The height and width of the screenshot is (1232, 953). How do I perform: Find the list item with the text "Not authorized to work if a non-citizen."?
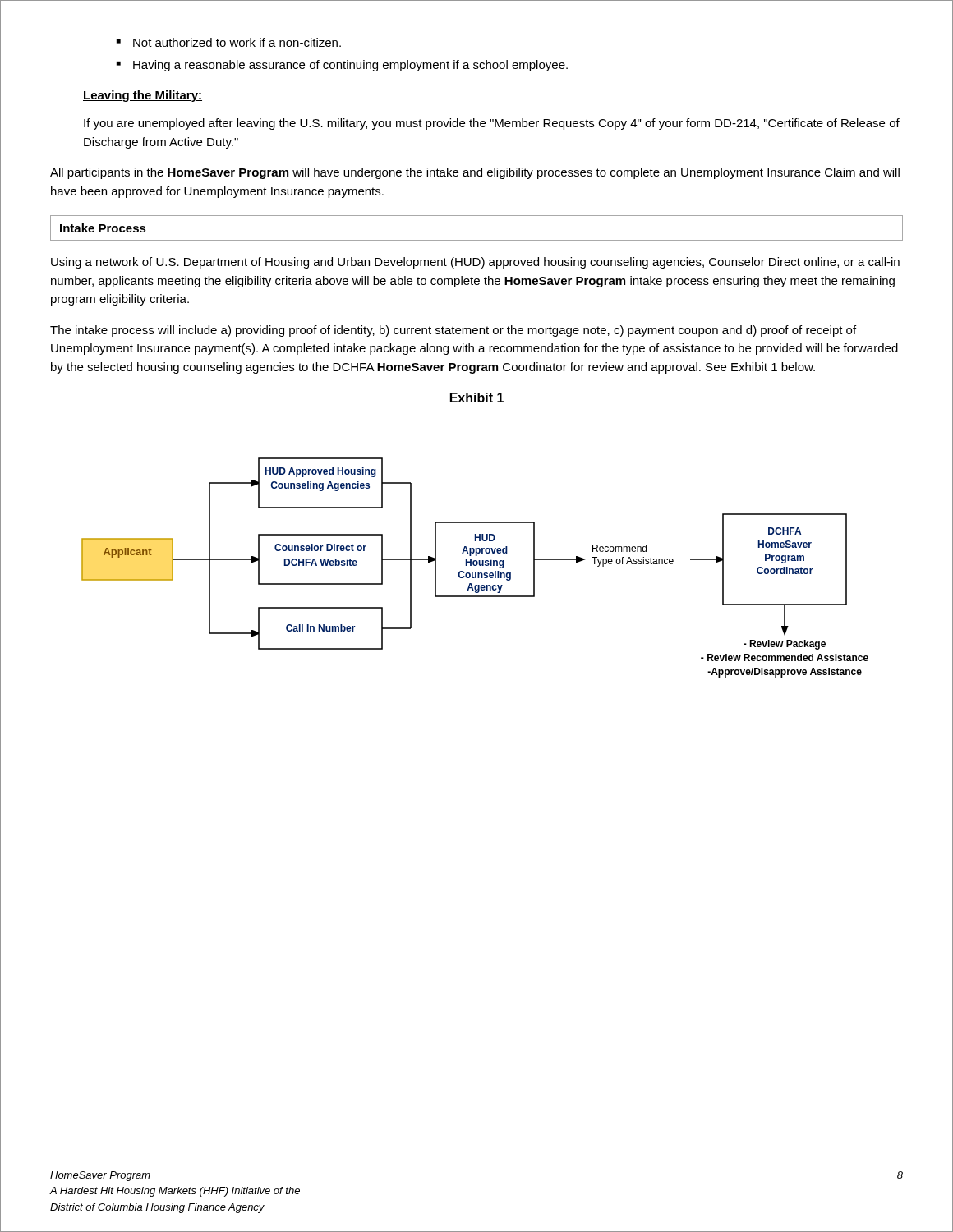(x=509, y=53)
